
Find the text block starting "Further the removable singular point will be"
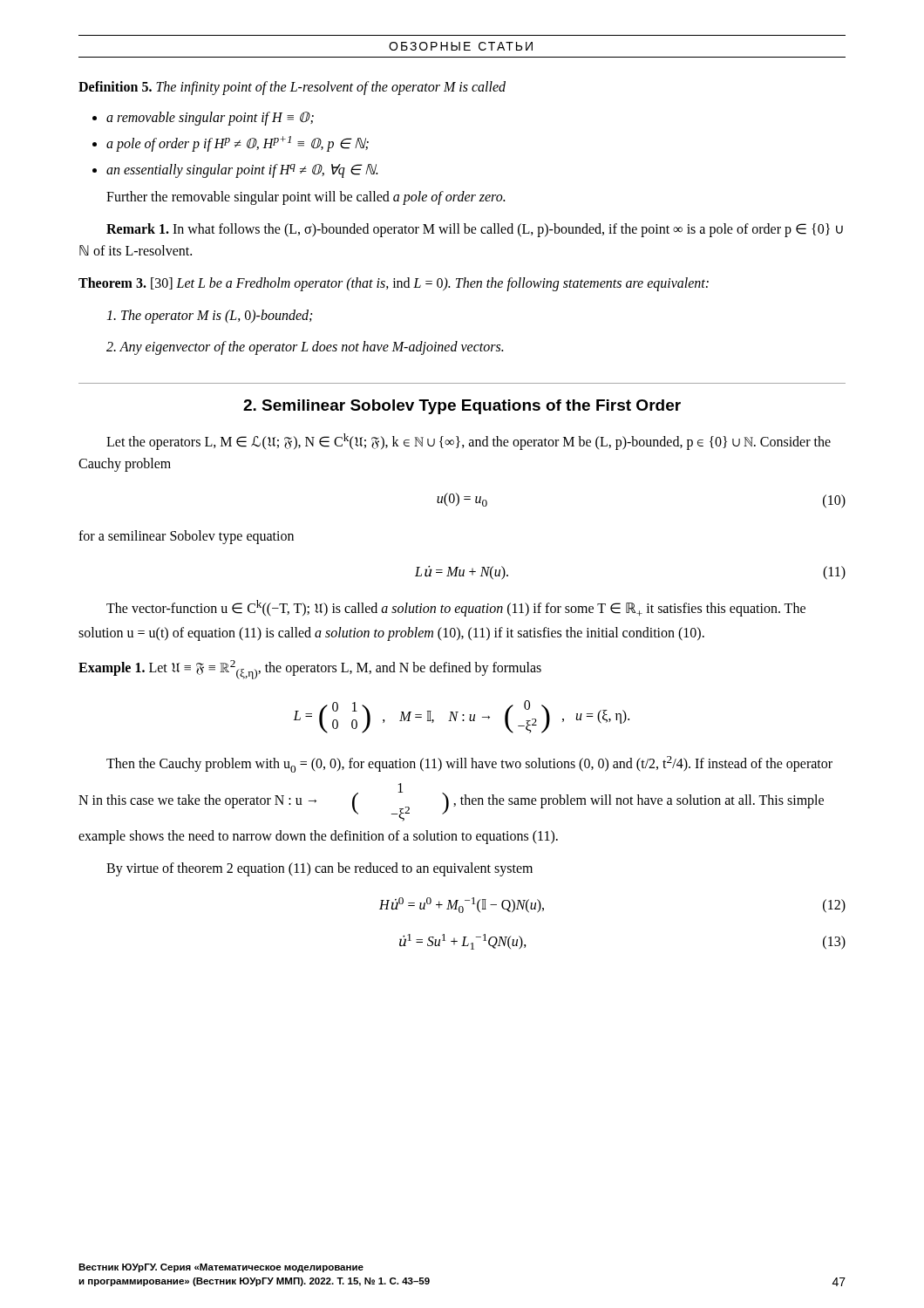[x=306, y=197]
